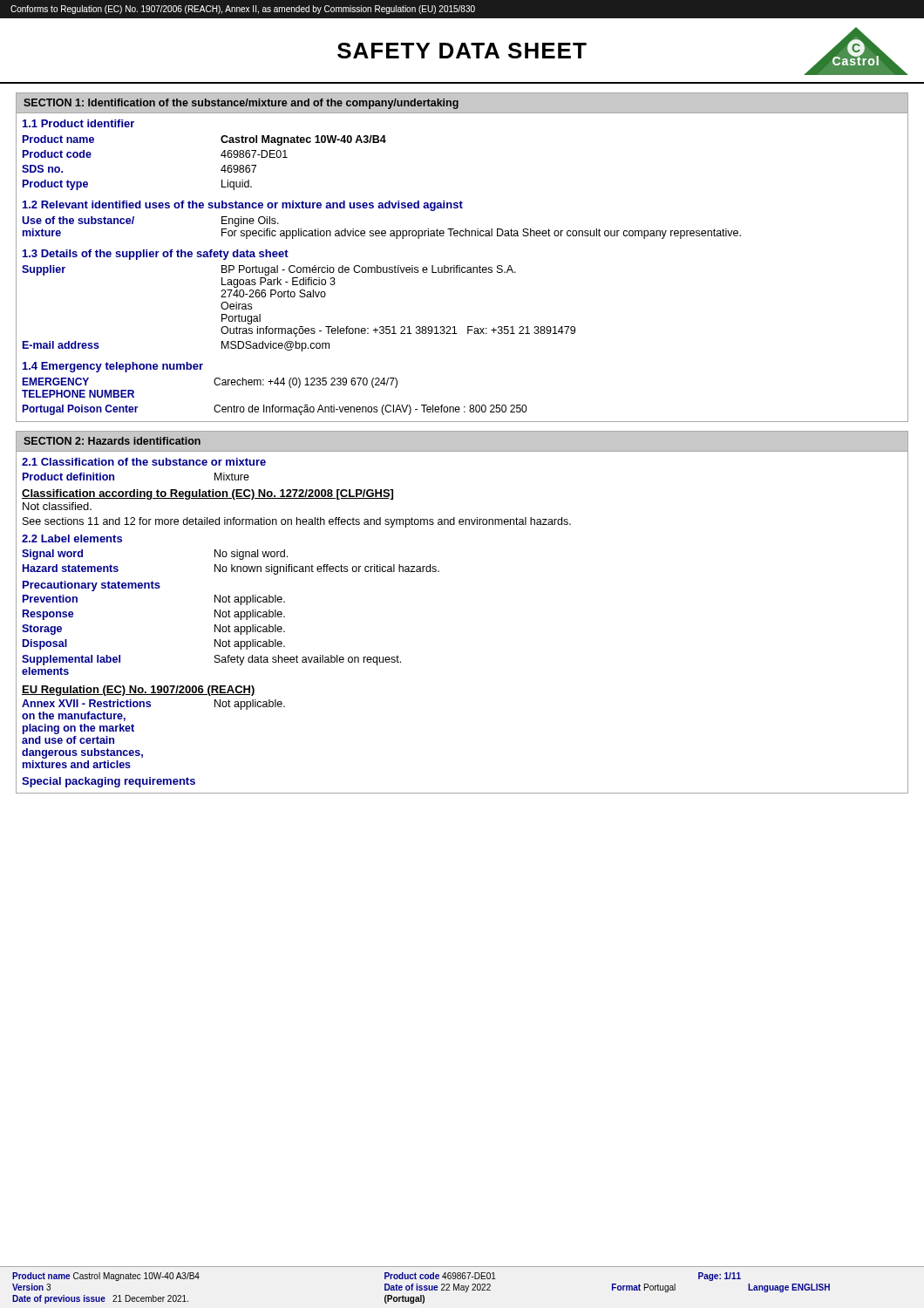Select the text block that reads "3 Details of the"
This screenshot has width=924, height=1308.
point(155,253)
